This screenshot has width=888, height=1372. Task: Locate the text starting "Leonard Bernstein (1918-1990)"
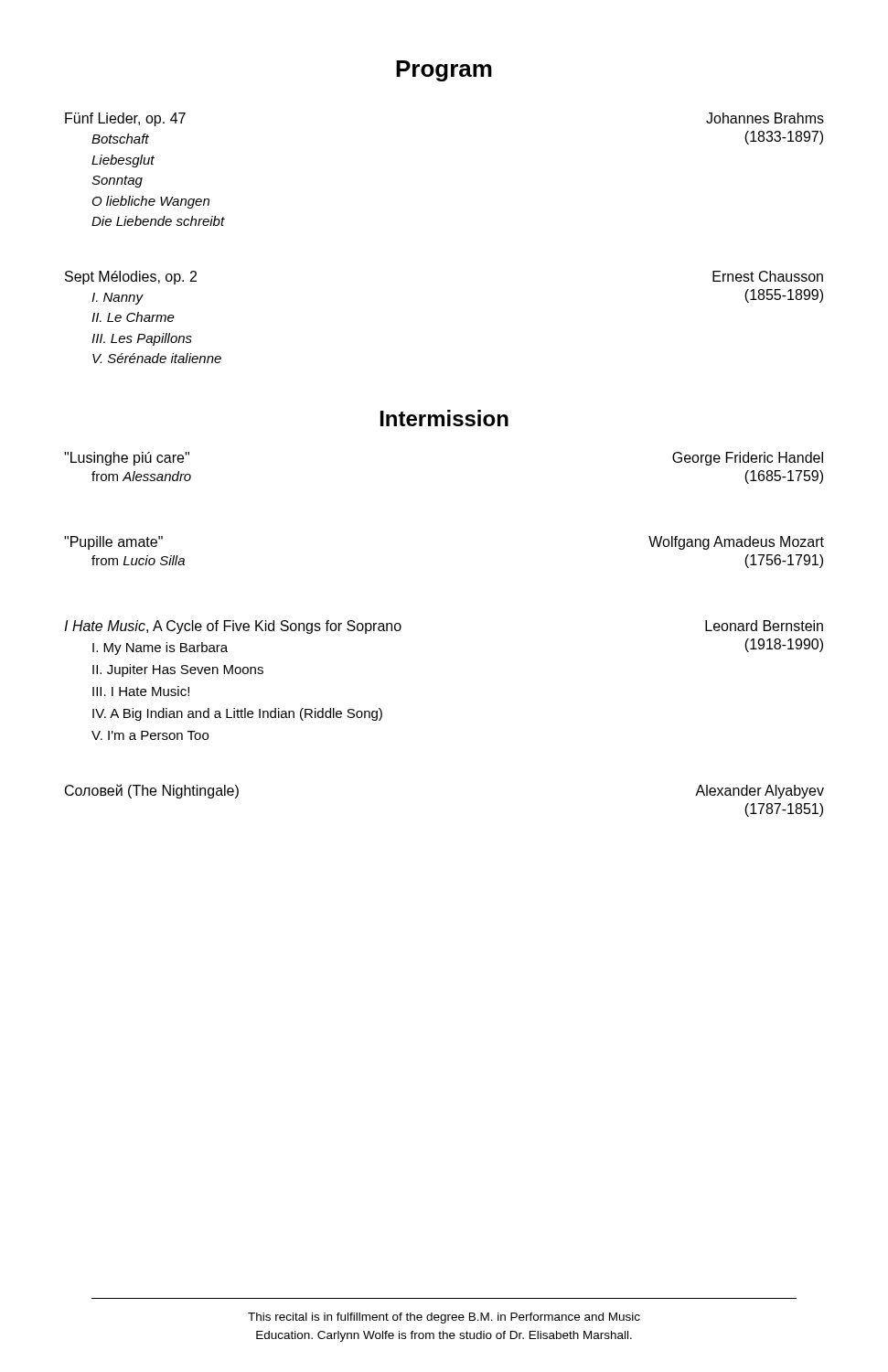click(723, 635)
